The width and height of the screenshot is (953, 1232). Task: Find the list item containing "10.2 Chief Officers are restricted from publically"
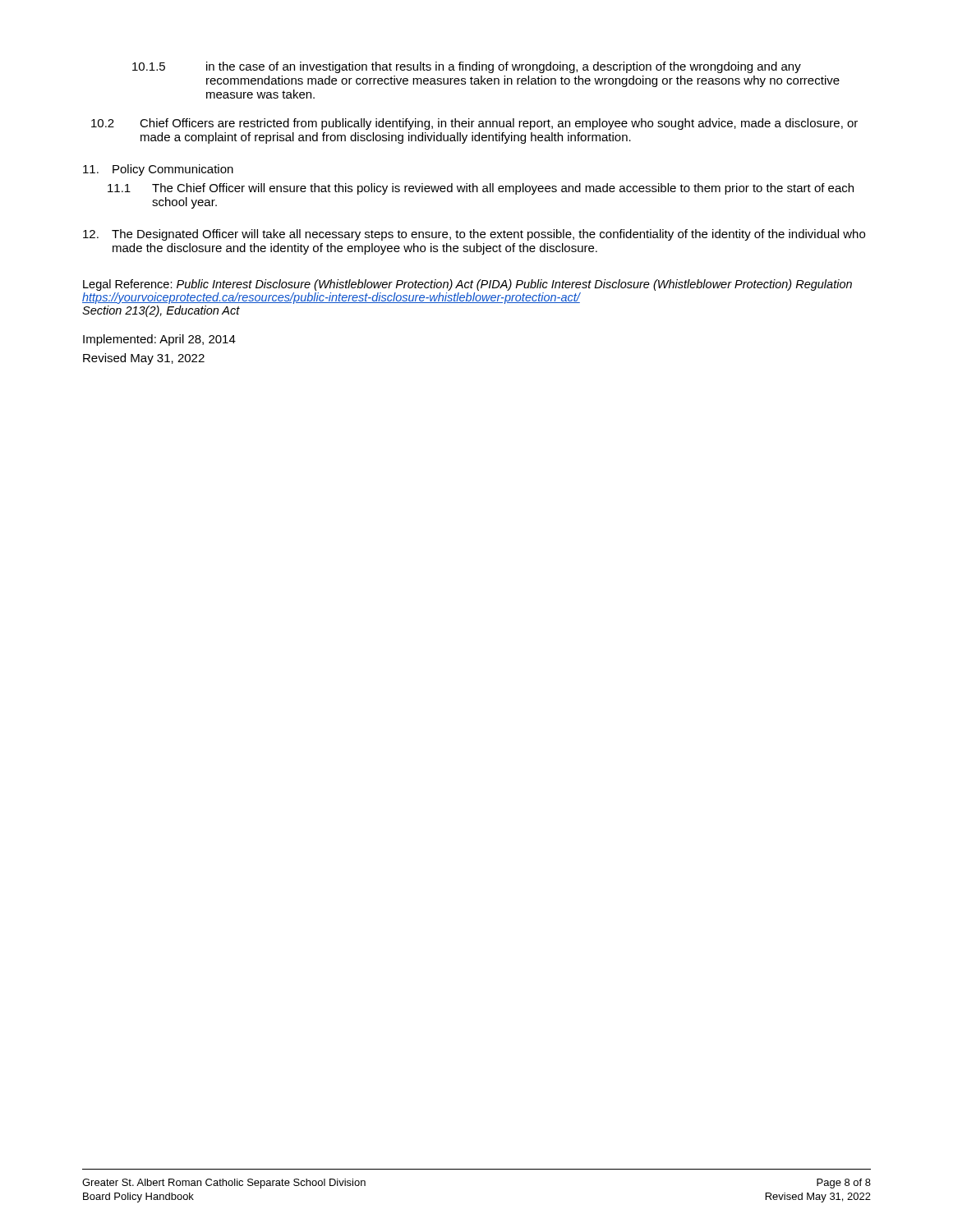[x=476, y=130]
